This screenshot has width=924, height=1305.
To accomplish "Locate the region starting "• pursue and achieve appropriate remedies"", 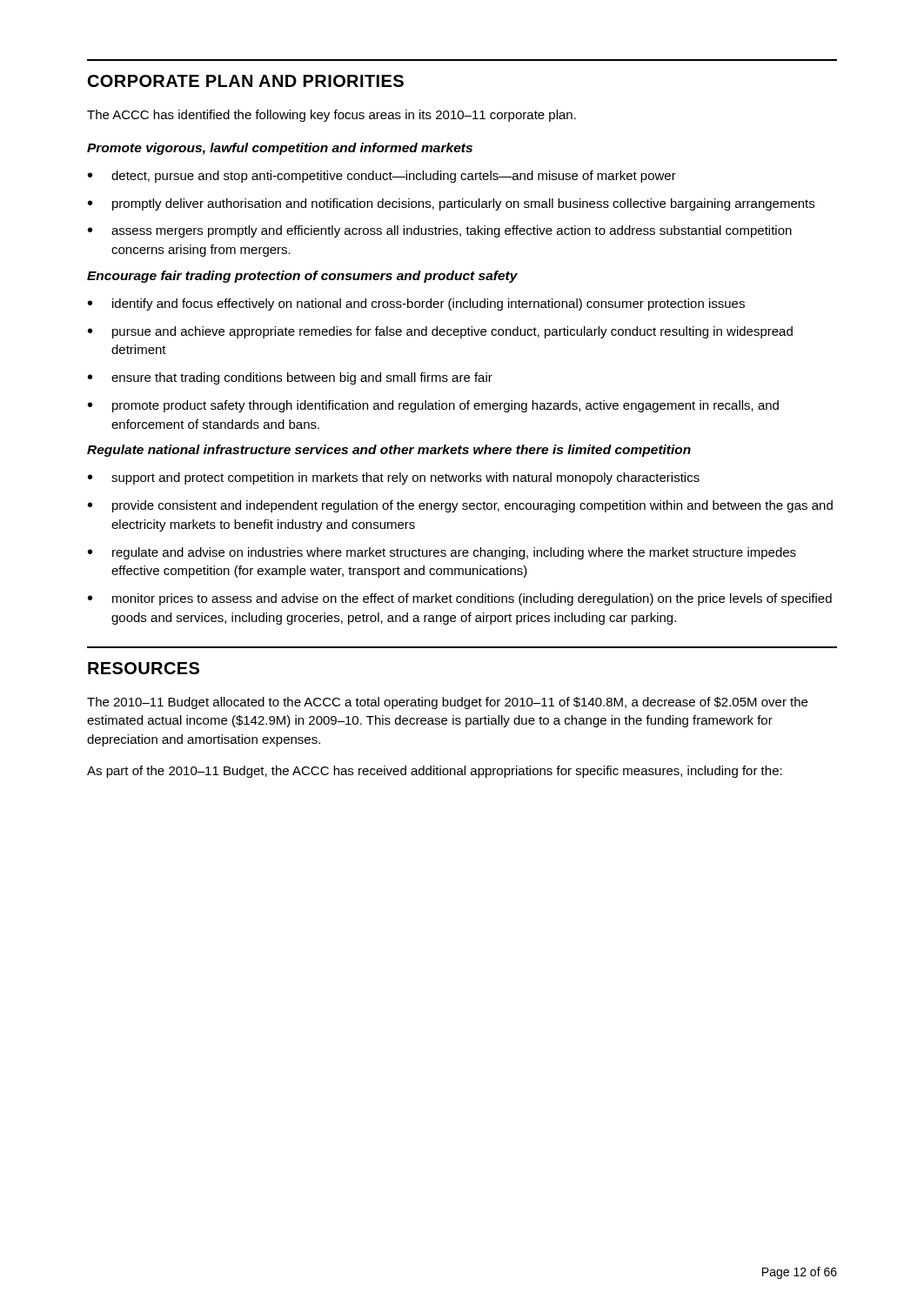I will click(462, 340).
